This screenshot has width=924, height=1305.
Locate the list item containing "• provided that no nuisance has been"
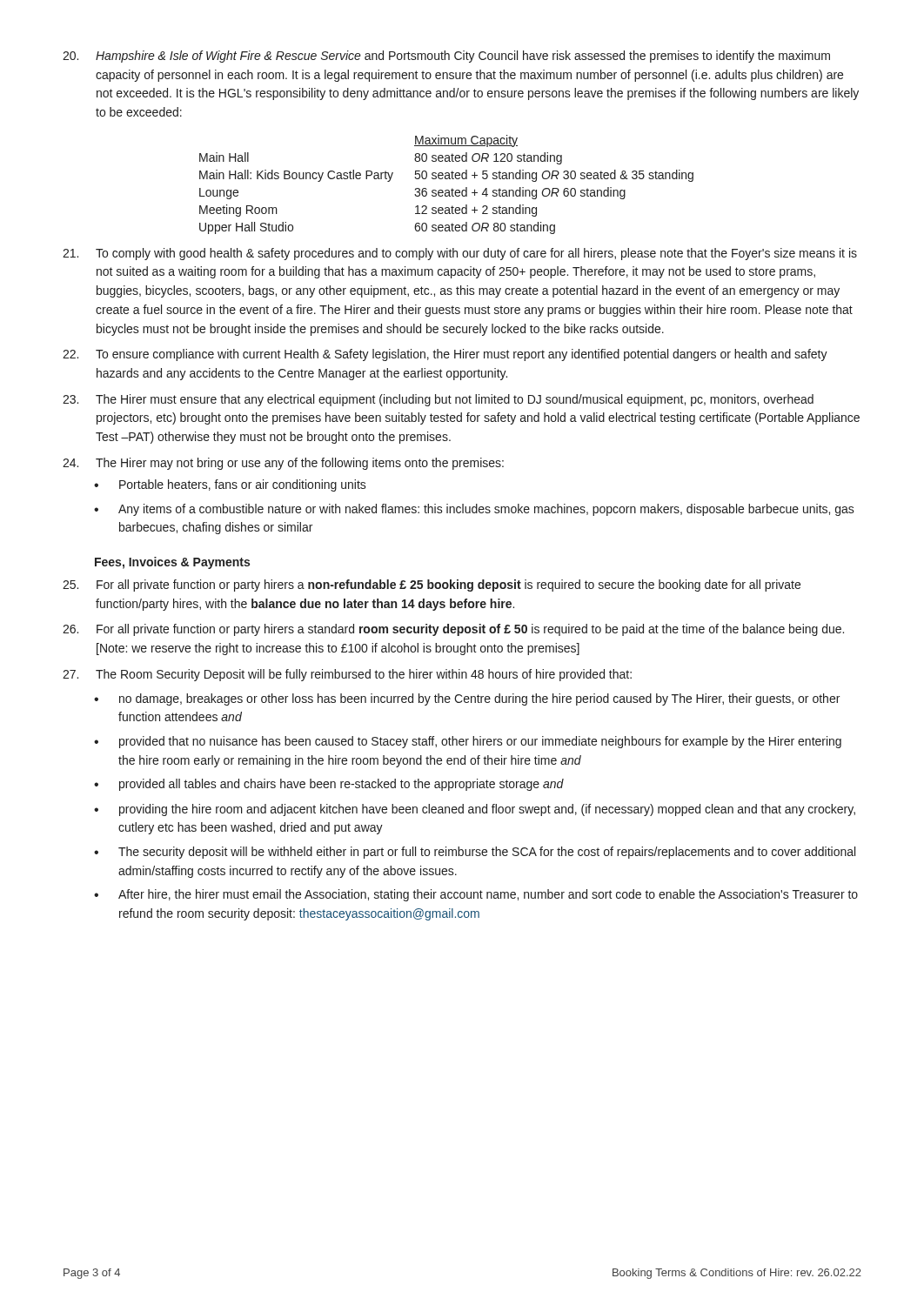478,751
